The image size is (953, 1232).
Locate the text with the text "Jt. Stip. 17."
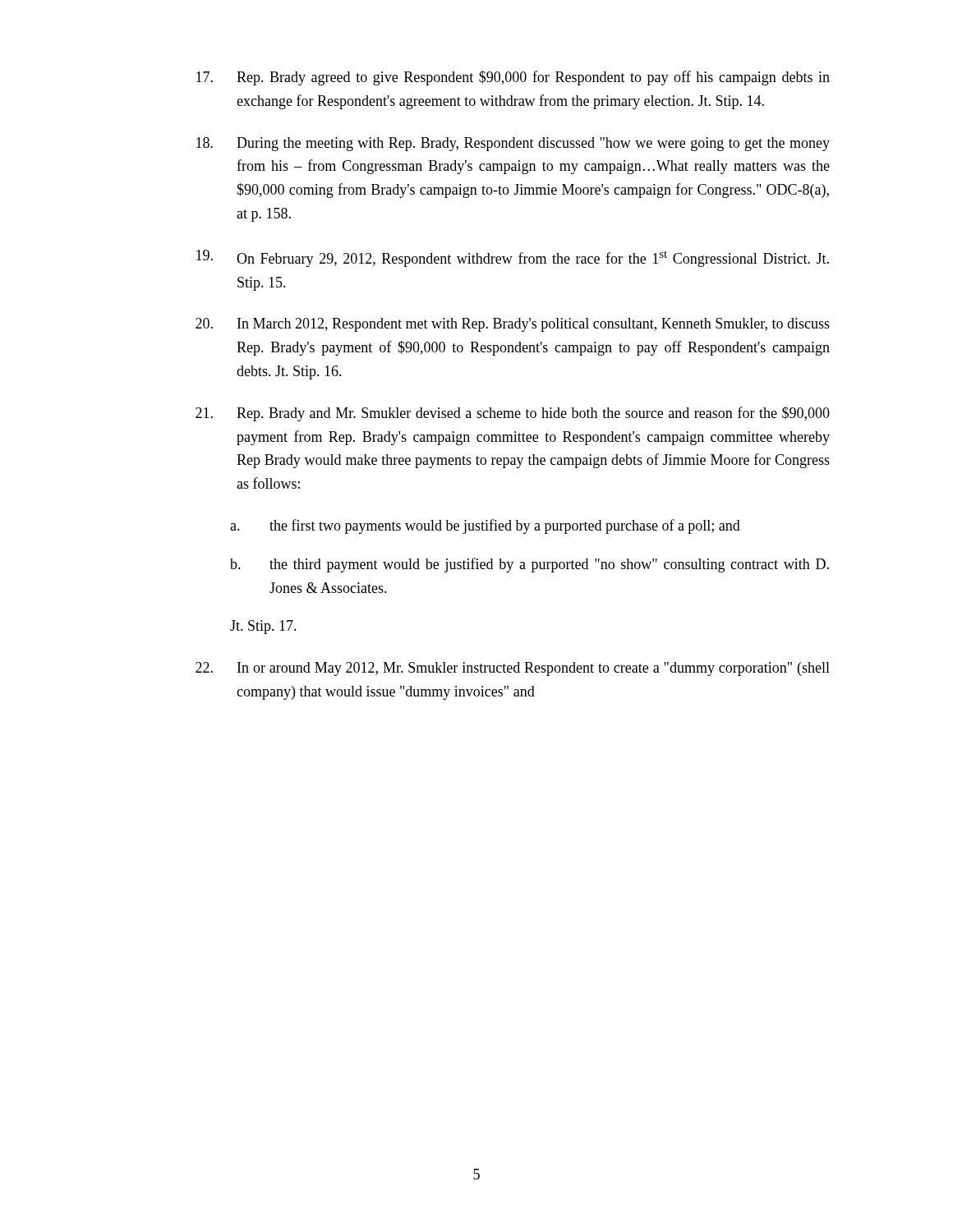pos(264,626)
